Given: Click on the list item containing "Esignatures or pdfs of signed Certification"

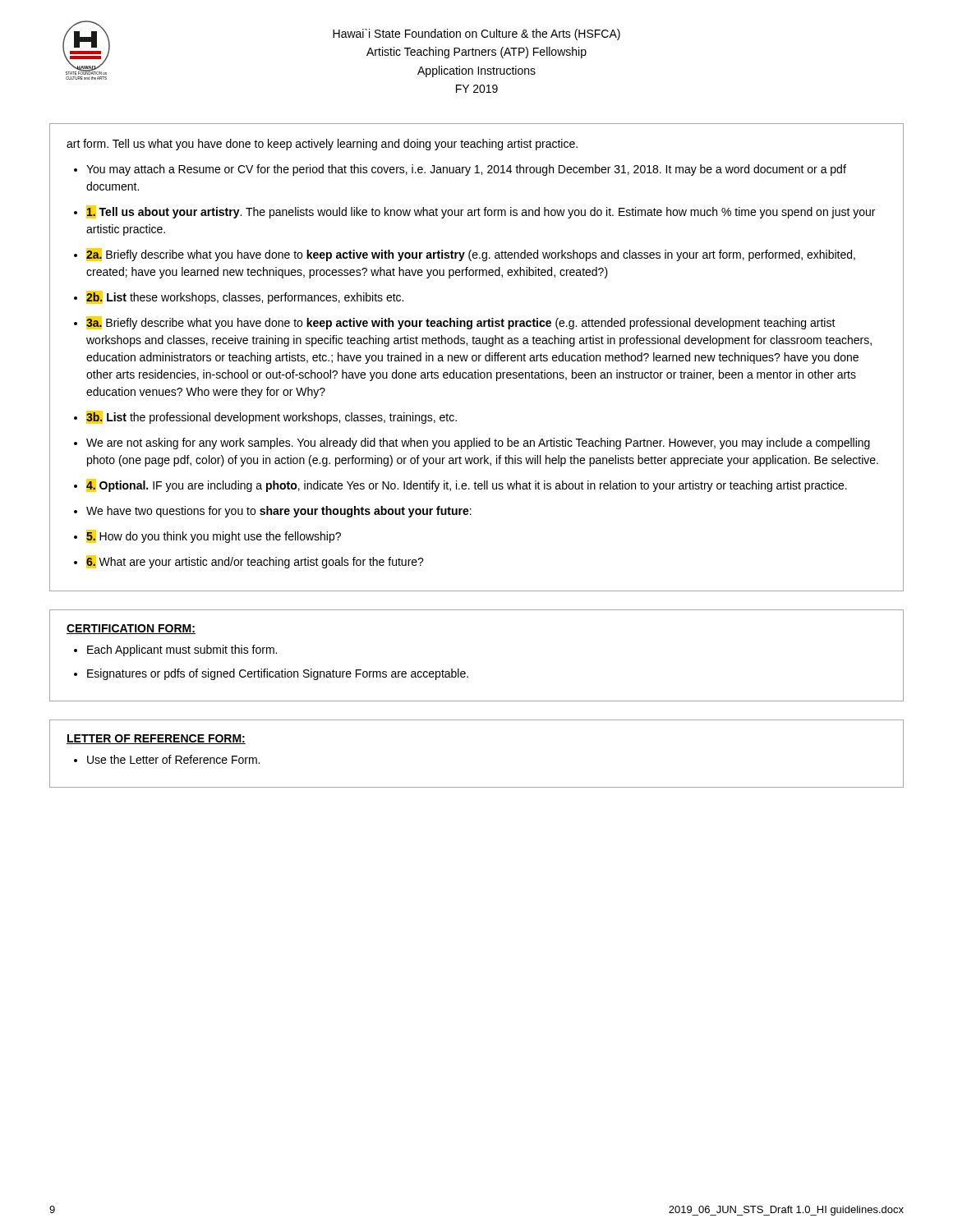Looking at the screenshot, I should (278, 673).
